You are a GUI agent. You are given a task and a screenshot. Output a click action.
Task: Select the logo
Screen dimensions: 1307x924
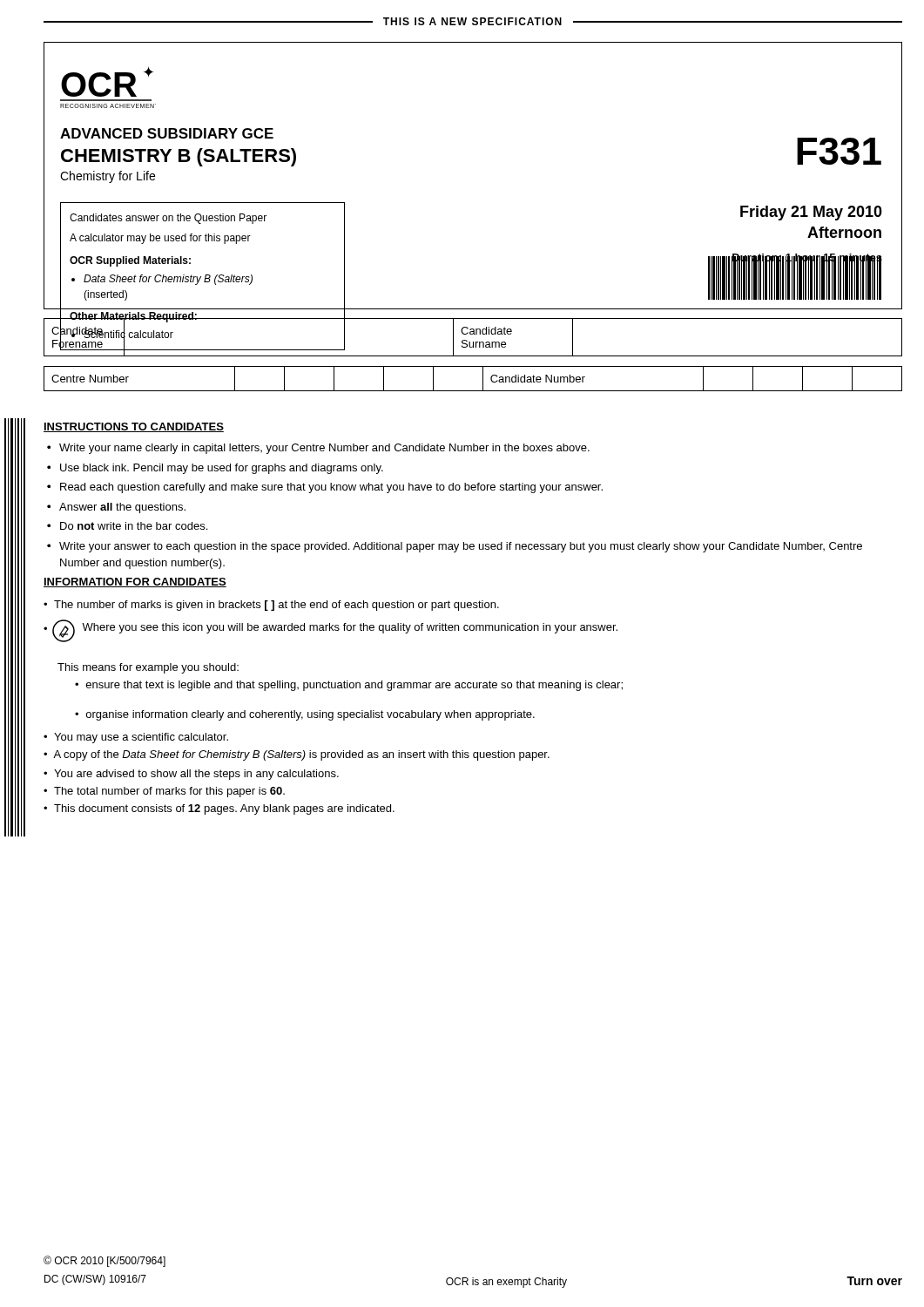pos(108,85)
